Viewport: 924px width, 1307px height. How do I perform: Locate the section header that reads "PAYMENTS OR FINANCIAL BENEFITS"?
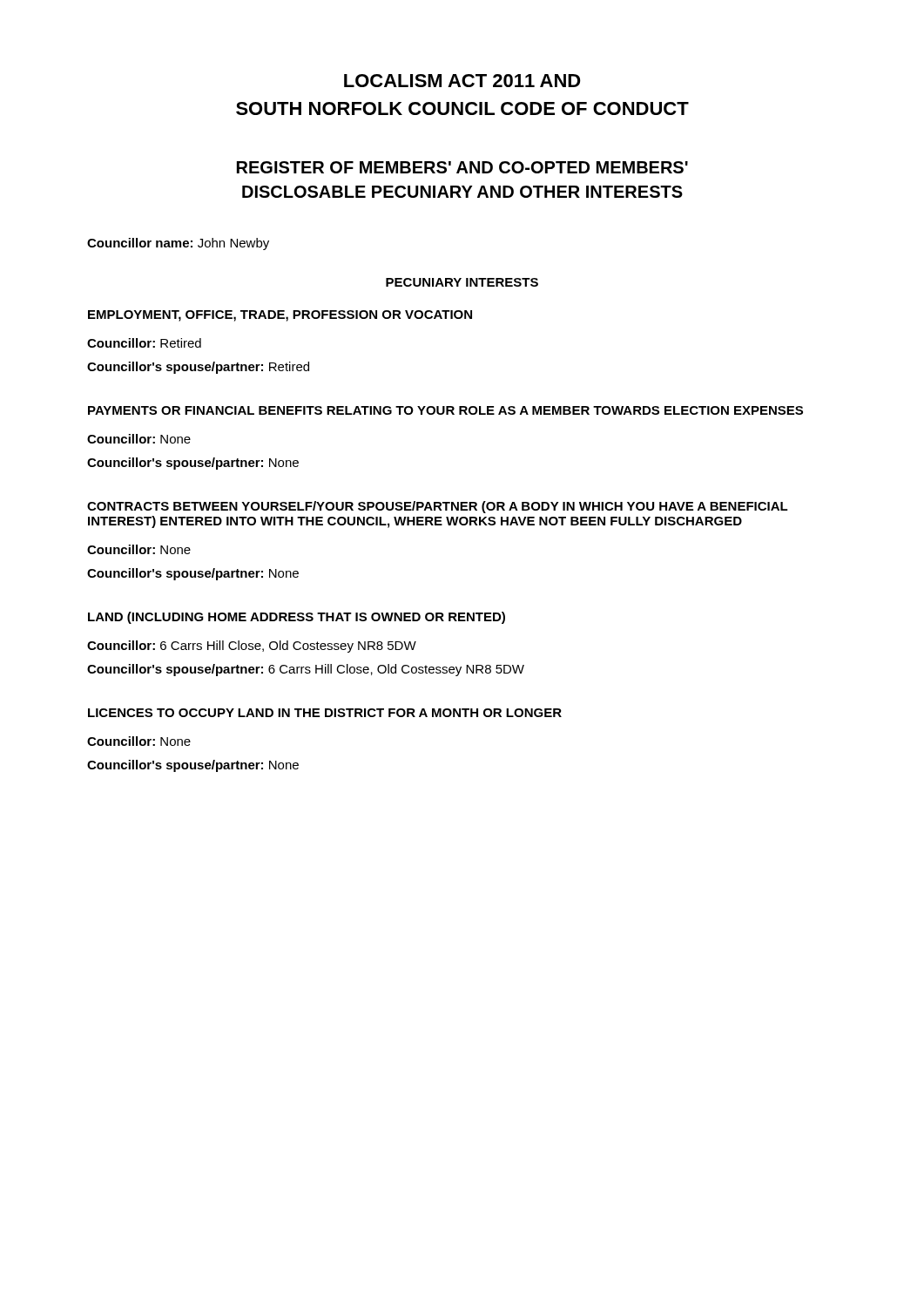pyautogui.click(x=445, y=410)
